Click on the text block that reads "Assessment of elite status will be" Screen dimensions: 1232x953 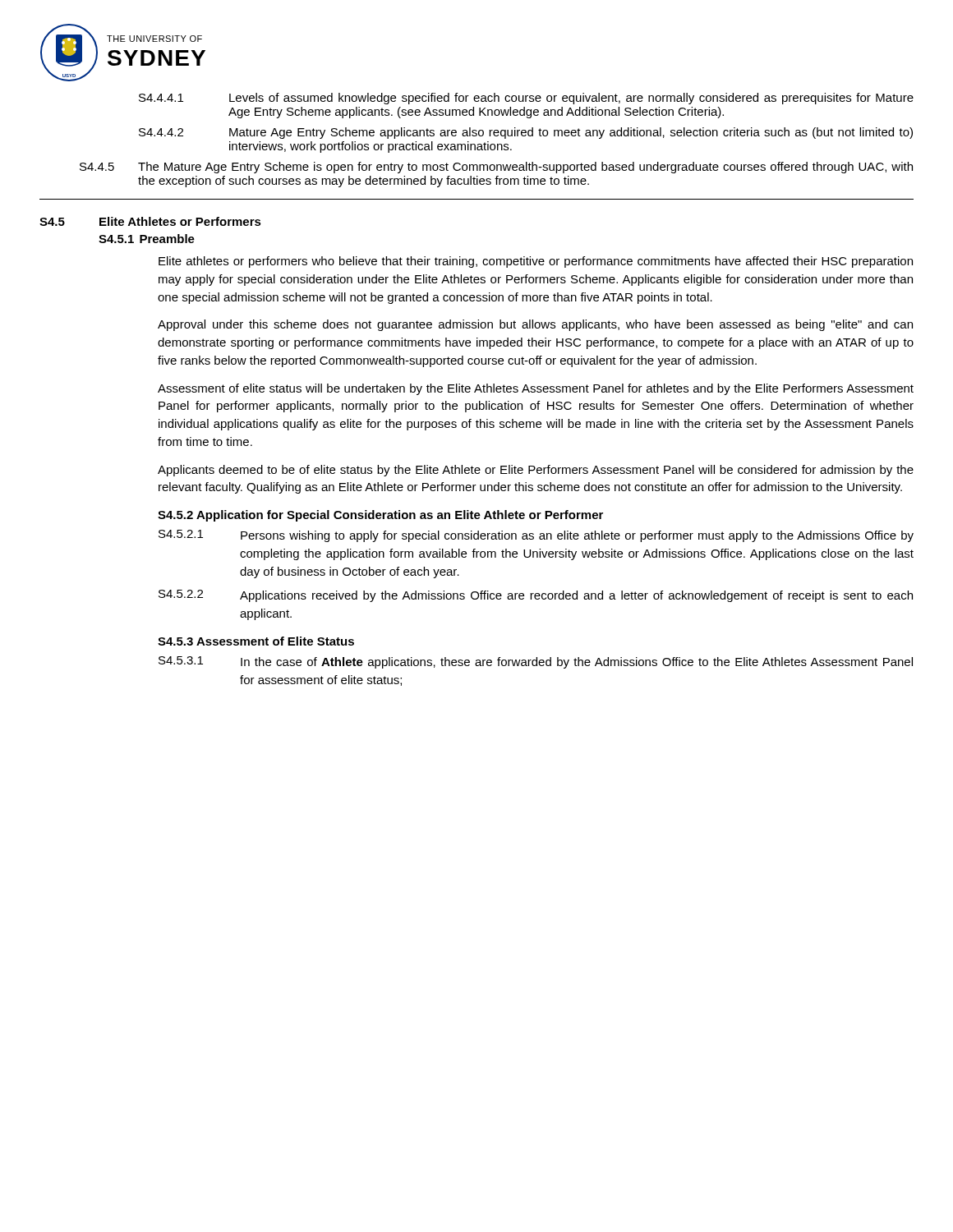536,414
